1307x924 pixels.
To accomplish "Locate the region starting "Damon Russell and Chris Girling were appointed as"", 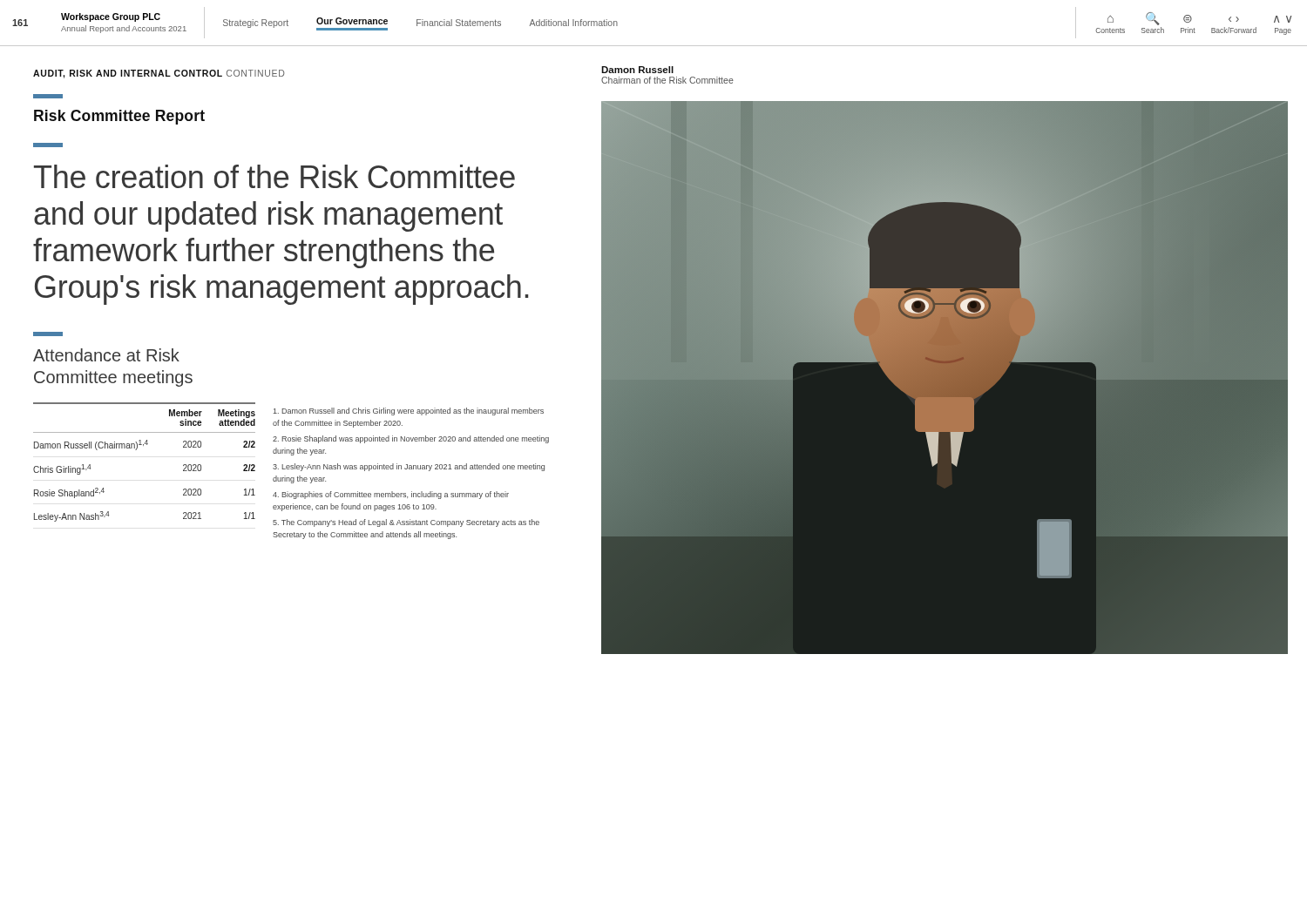I will point(408,418).
